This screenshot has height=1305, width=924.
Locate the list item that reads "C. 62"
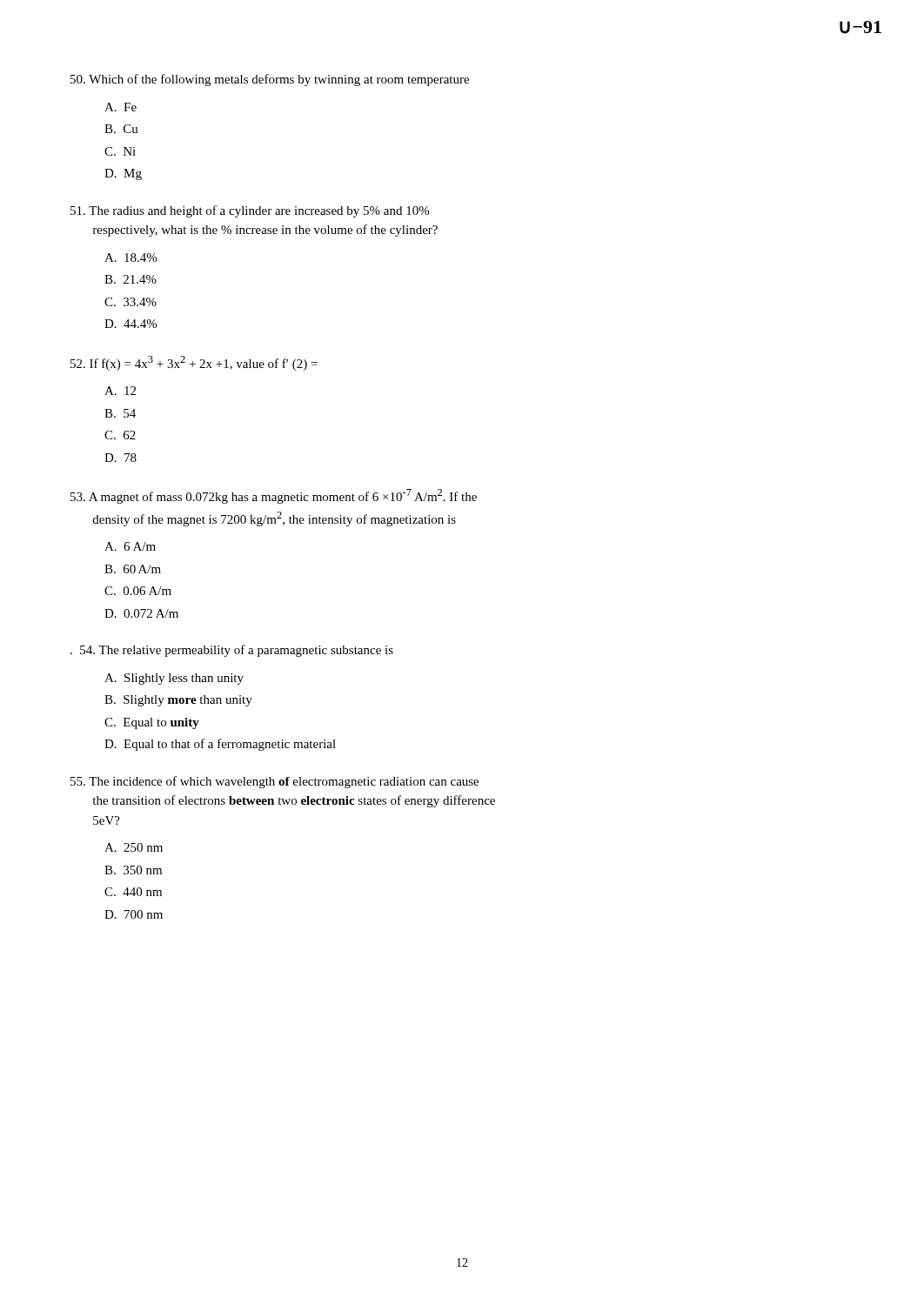120,435
